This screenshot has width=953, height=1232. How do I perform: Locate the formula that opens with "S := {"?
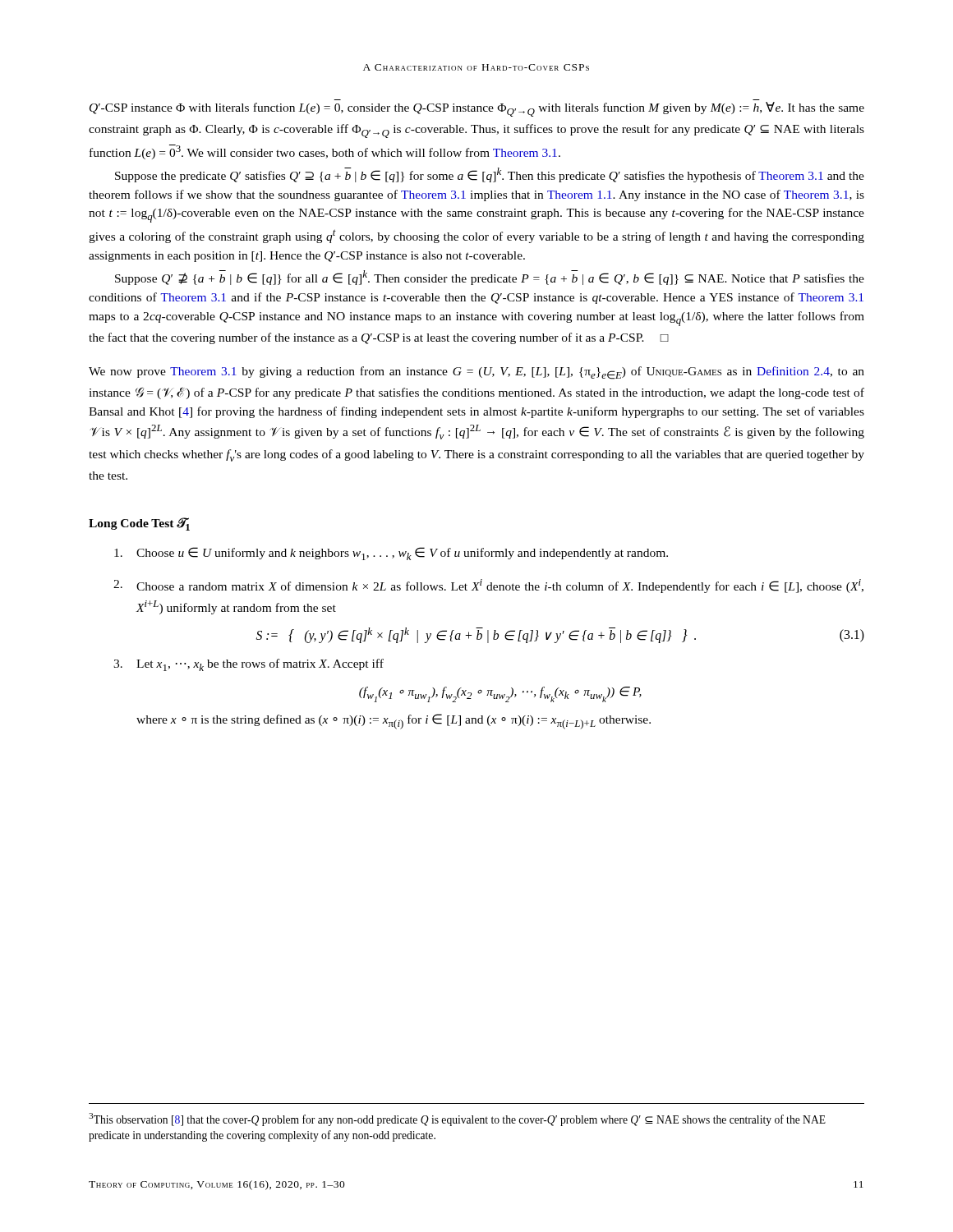point(560,635)
